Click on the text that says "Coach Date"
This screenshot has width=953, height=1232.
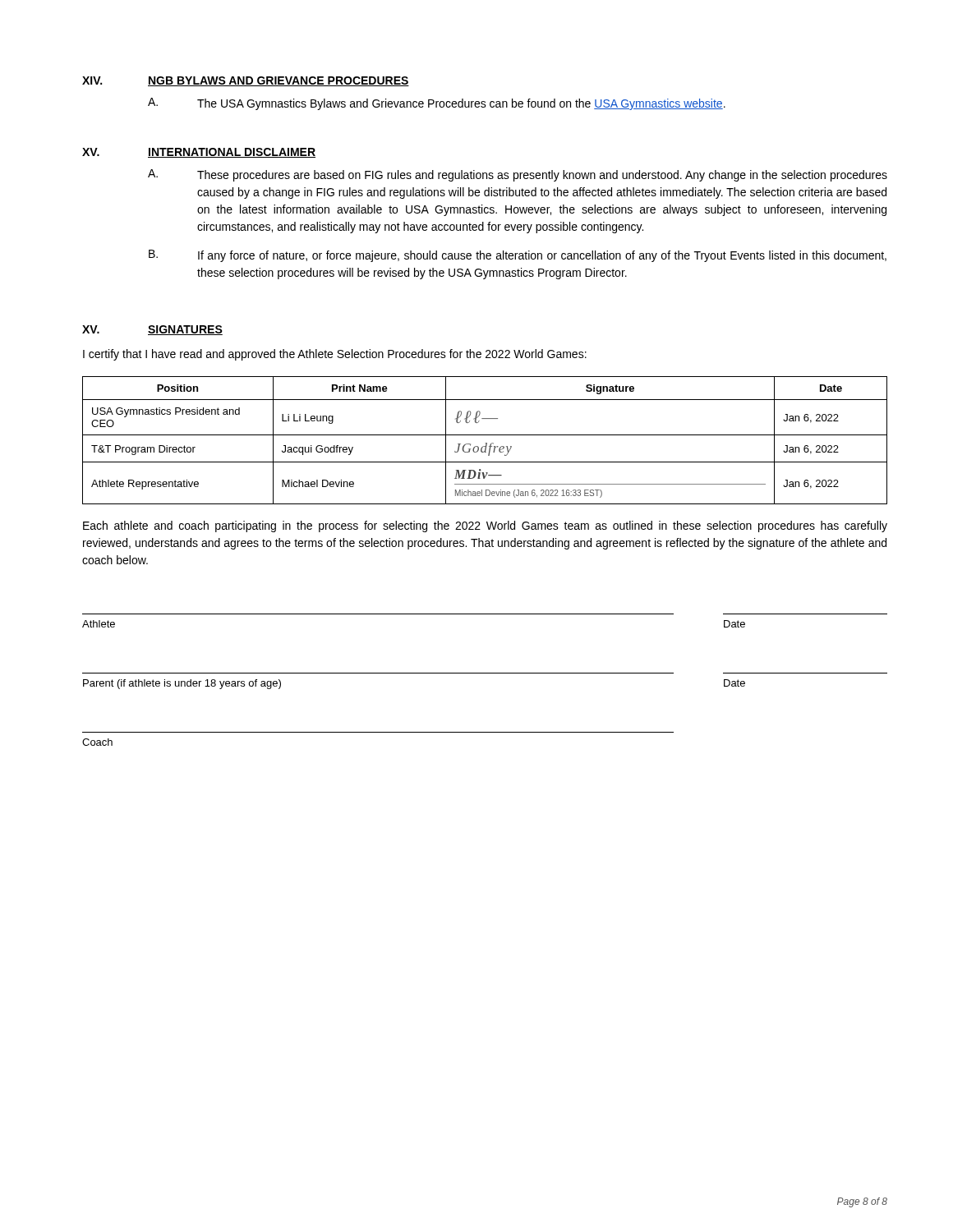[x=485, y=730]
